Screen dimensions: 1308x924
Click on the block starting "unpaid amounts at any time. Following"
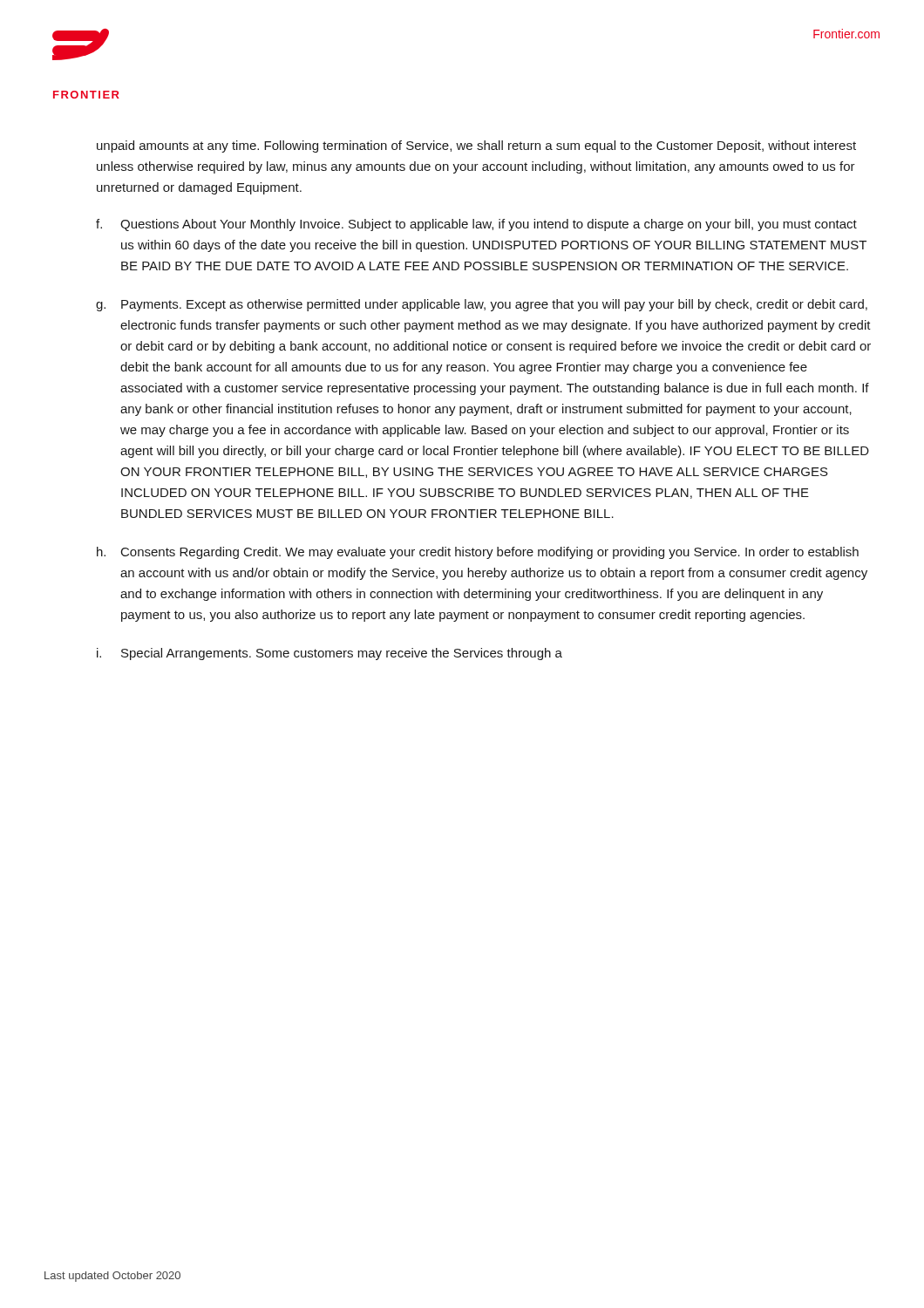click(x=476, y=166)
